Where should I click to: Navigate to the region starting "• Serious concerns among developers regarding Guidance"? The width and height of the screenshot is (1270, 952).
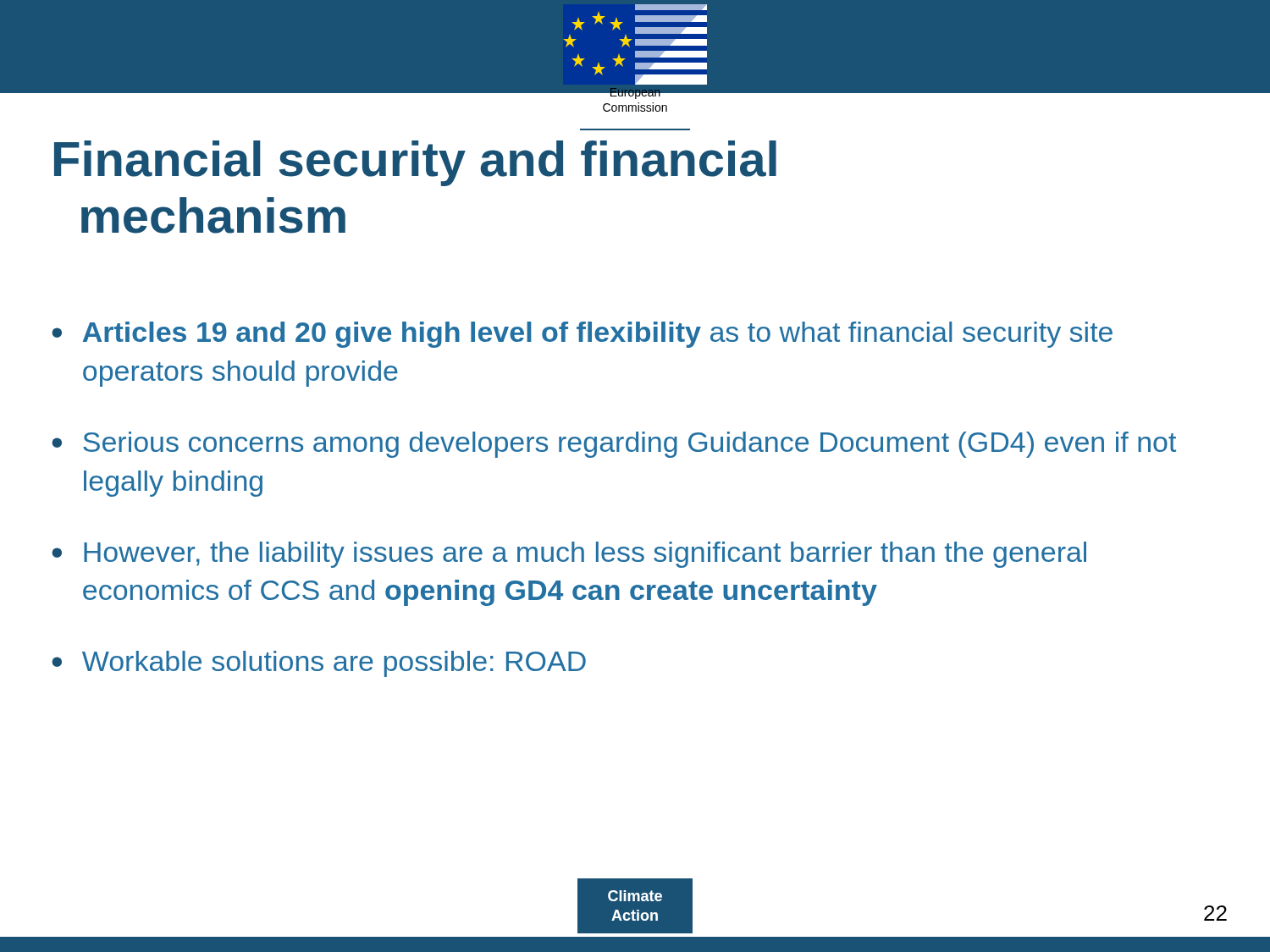(x=635, y=462)
